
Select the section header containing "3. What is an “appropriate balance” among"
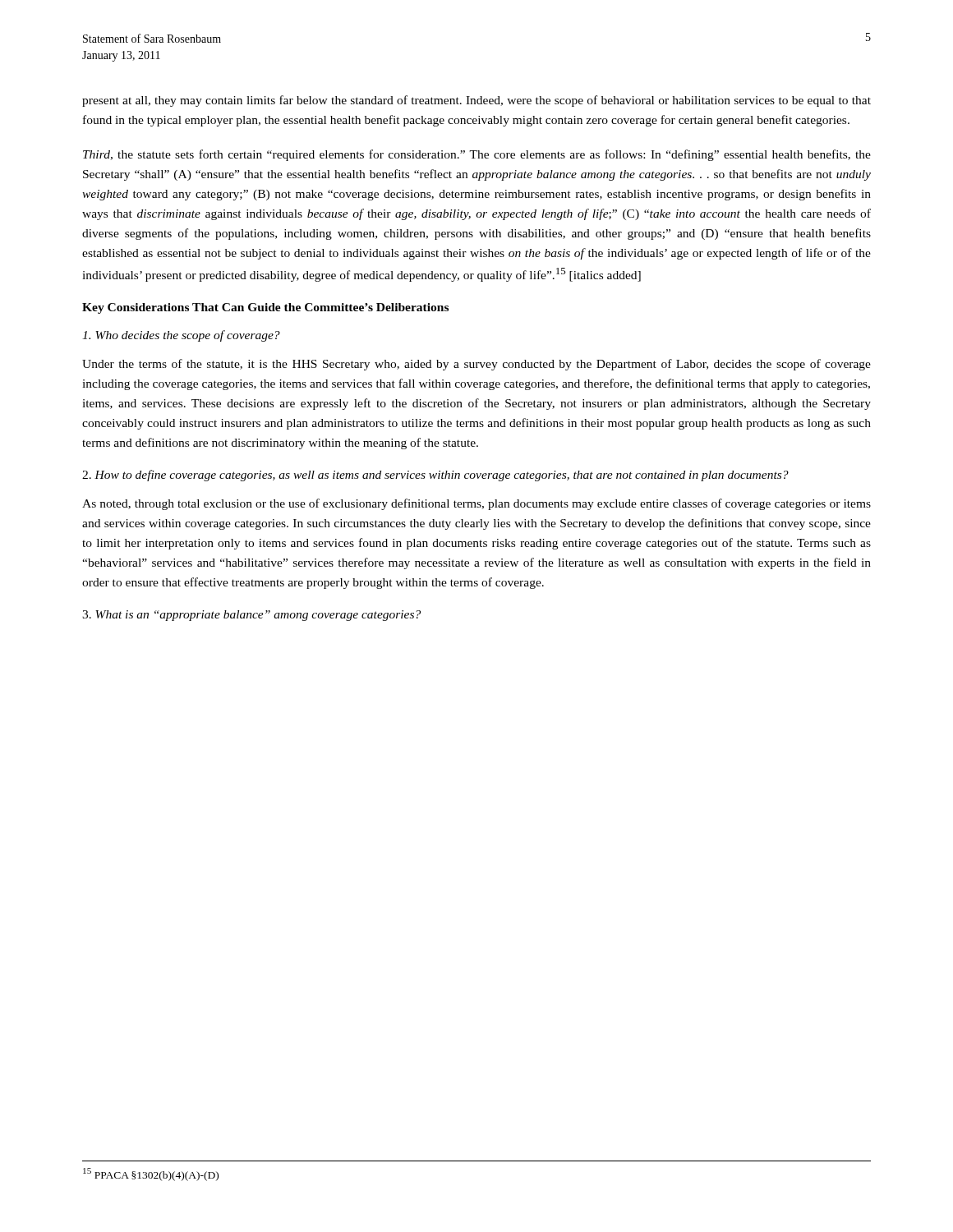[x=251, y=614]
